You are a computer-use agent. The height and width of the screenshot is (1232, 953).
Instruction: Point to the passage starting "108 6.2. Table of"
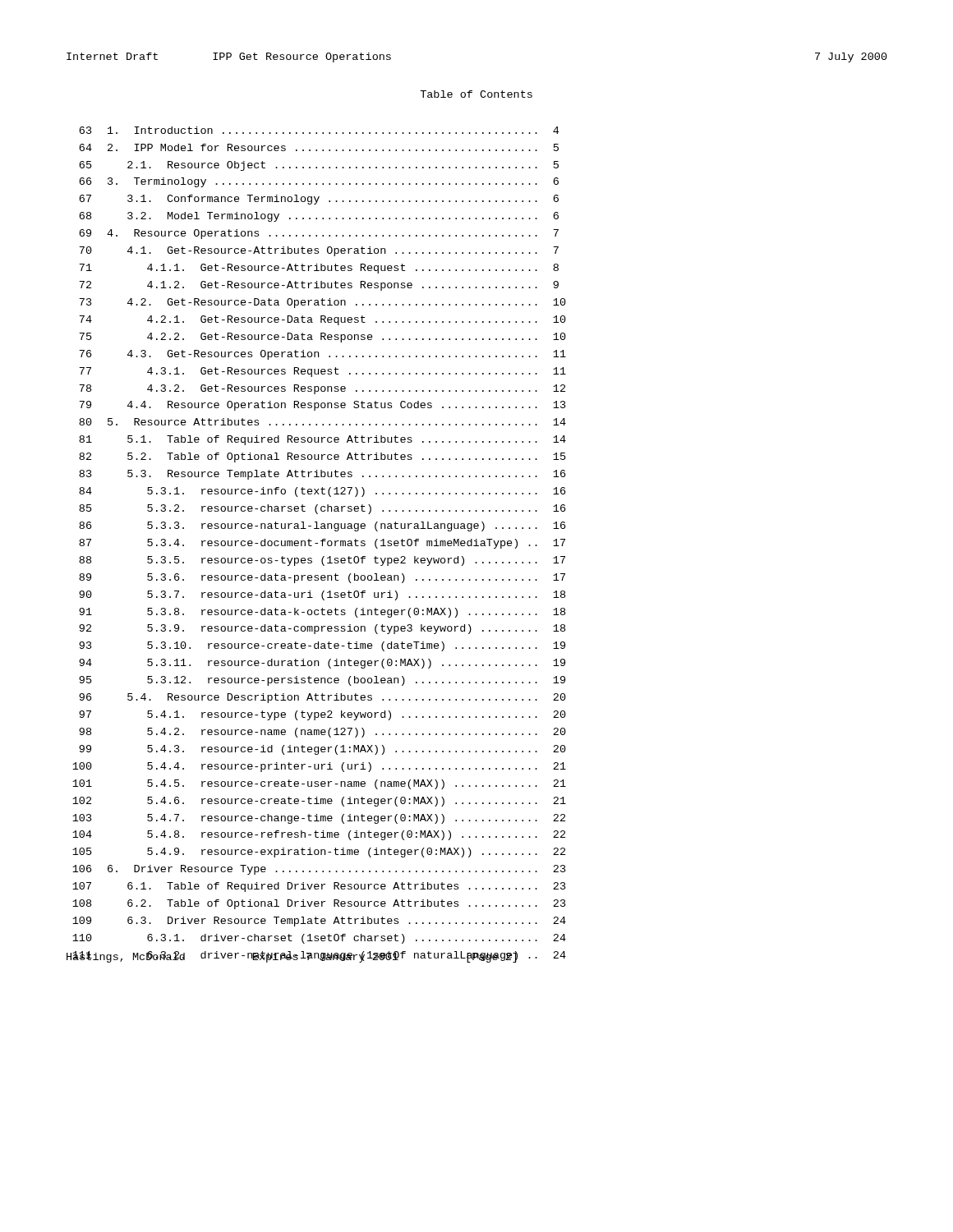[316, 905]
